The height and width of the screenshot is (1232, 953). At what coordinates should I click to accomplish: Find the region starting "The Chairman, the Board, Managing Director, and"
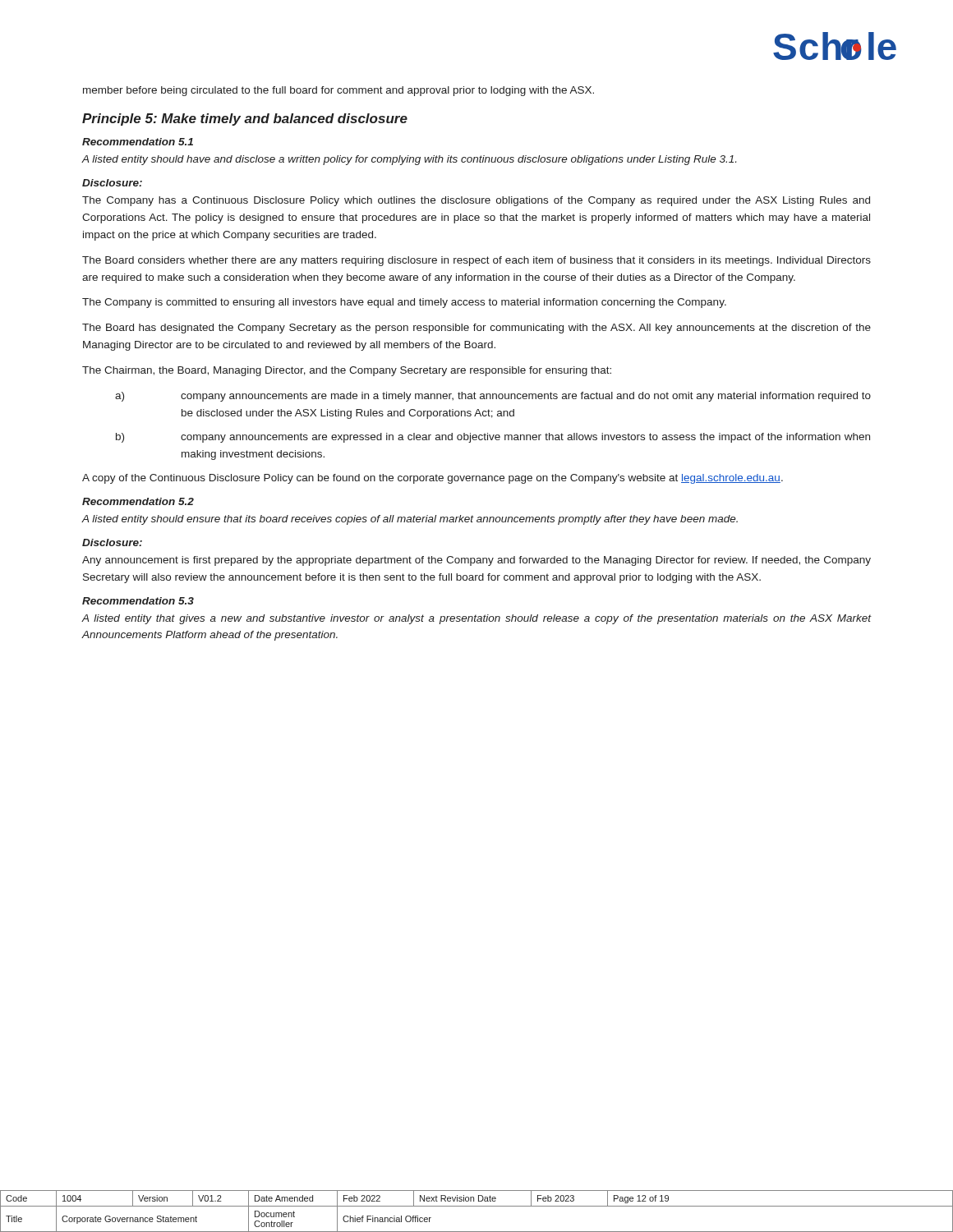coord(347,370)
